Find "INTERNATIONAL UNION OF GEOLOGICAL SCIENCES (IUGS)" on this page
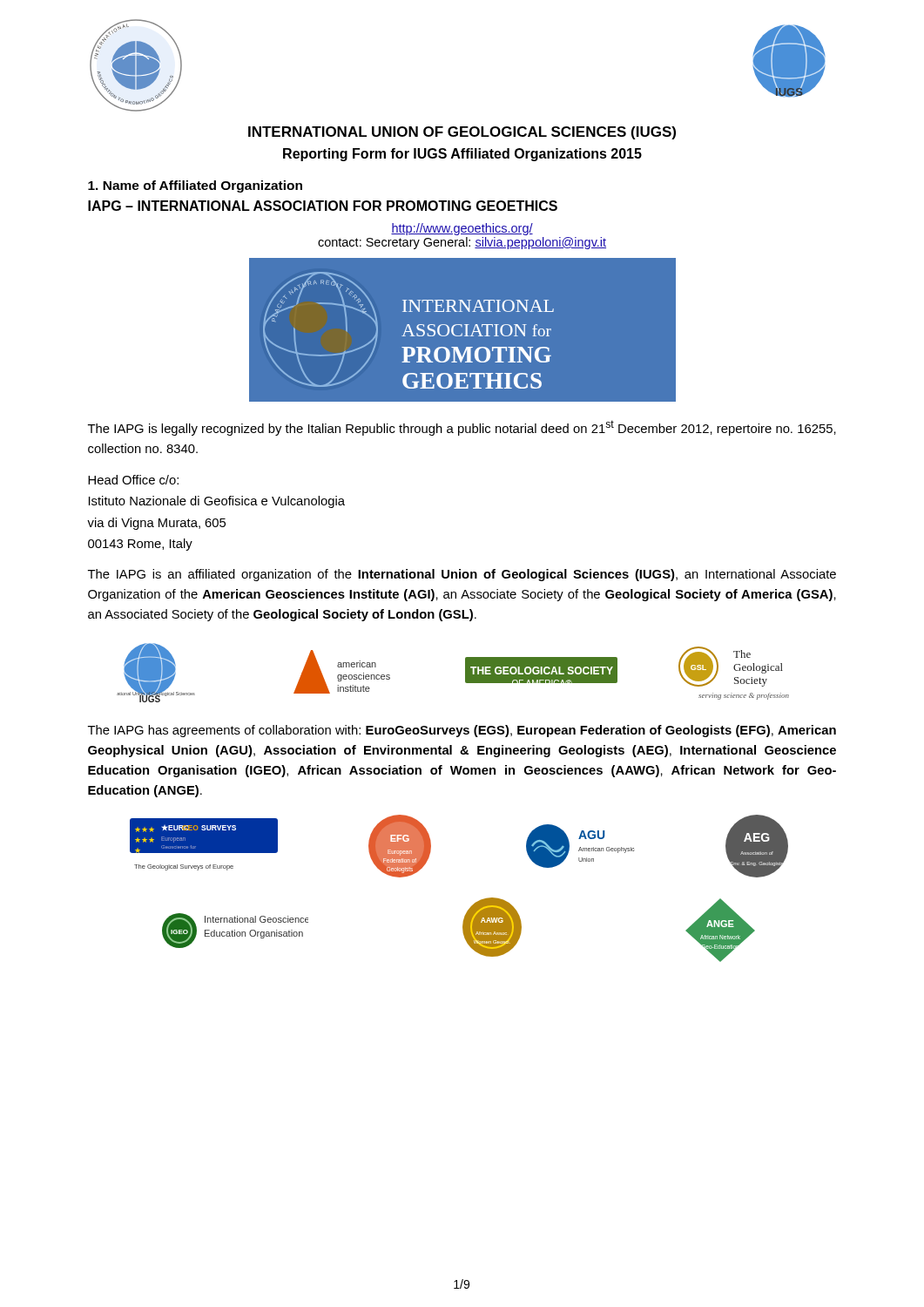This screenshot has width=924, height=1307. click(x=462, y=132)
